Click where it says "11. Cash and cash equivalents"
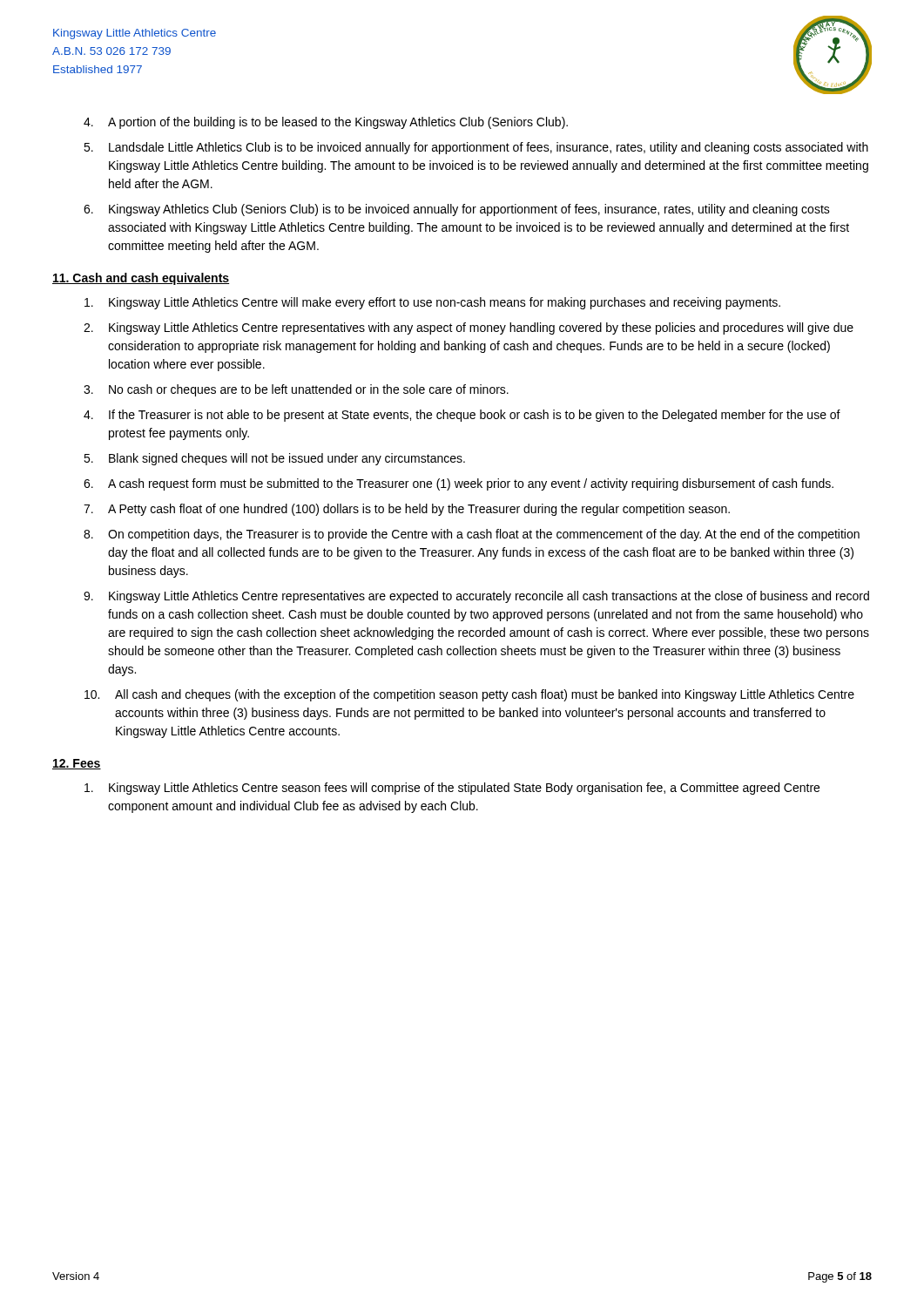 pyautogui.click(x=141, y=278)
